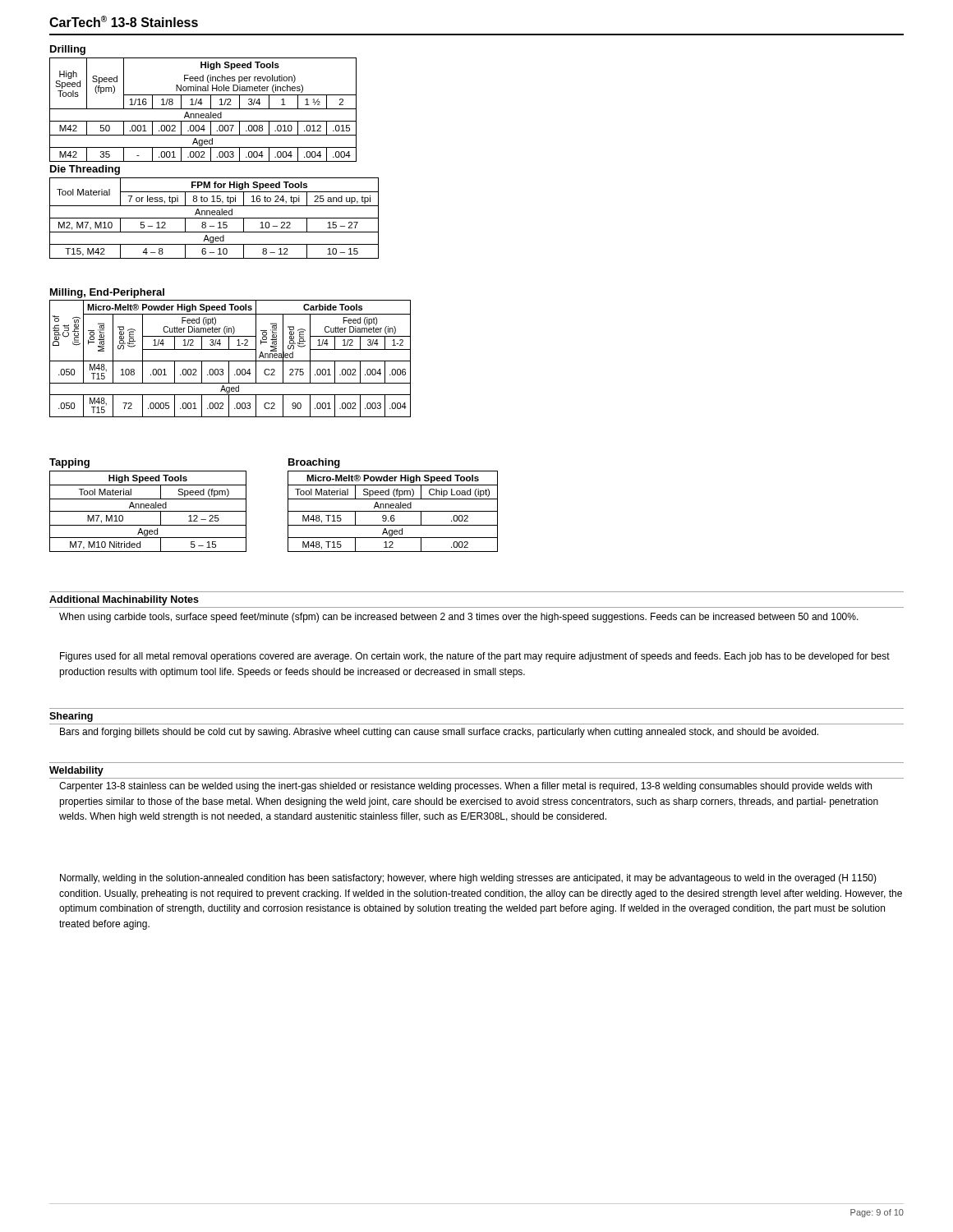Point to the element starting "Die Threading"

point(85,169)
